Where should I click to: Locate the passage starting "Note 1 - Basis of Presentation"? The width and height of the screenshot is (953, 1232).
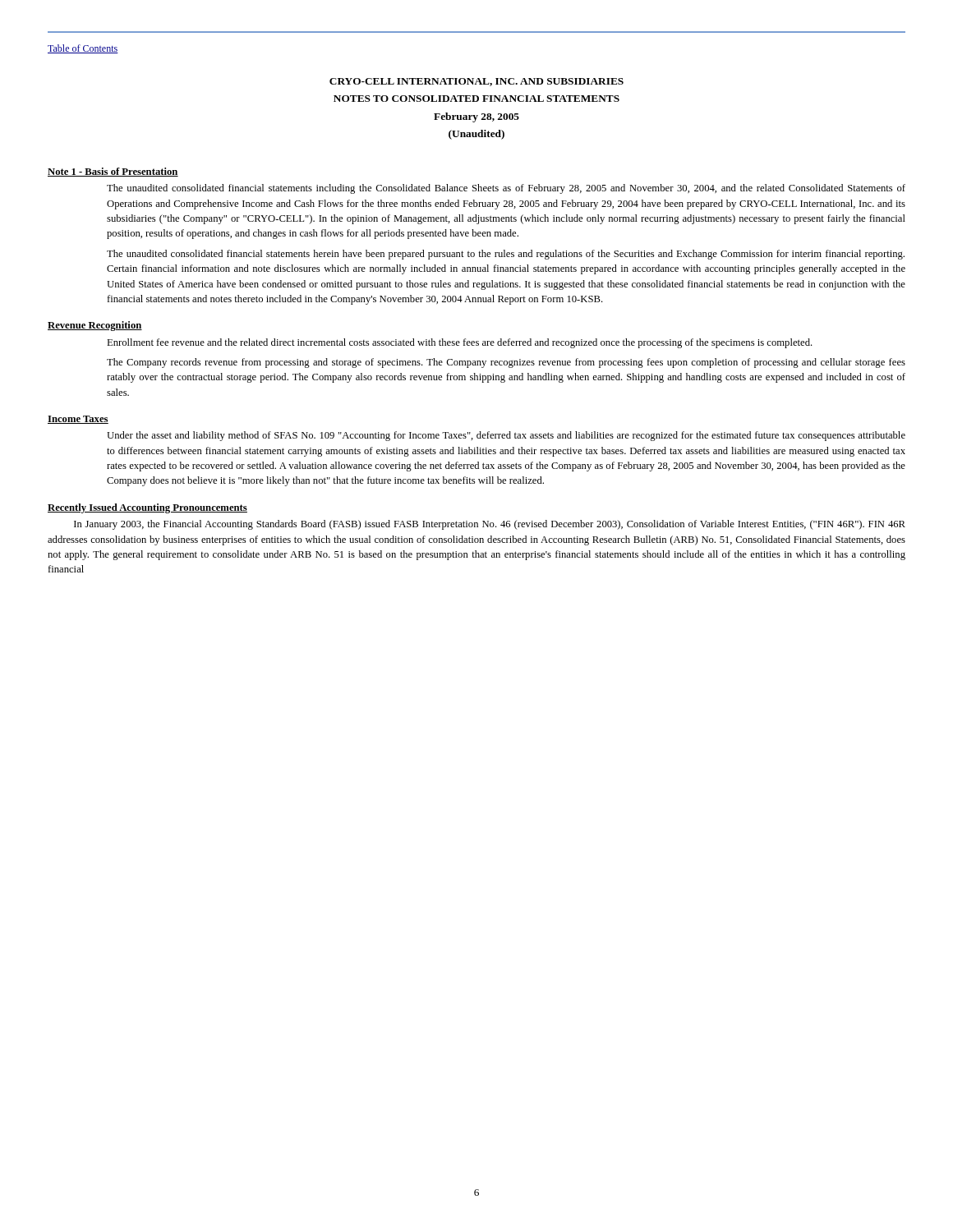[x=113, y=172]
